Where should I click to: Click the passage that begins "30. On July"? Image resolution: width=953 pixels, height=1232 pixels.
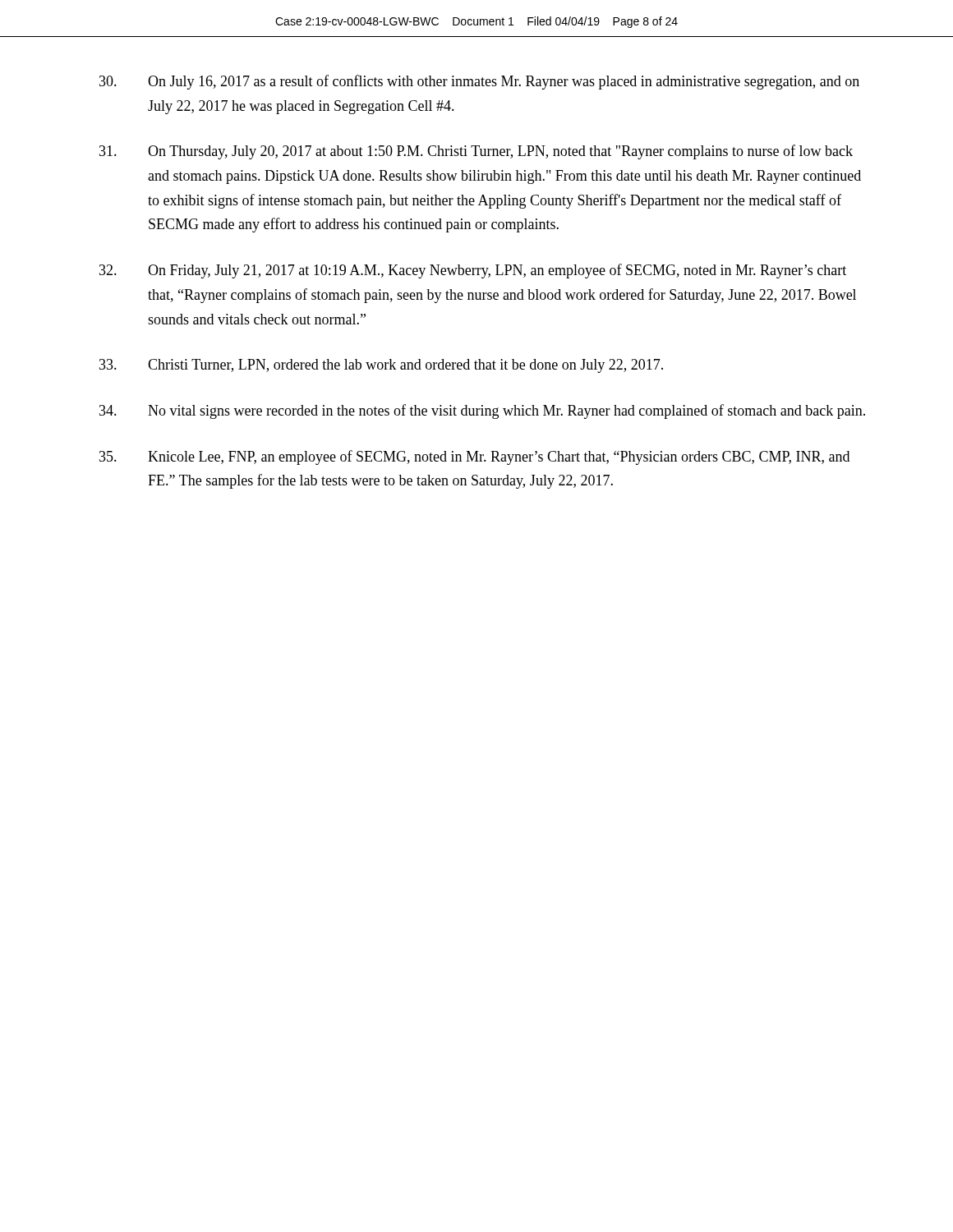pyautogui.click(x=485, y=94)
